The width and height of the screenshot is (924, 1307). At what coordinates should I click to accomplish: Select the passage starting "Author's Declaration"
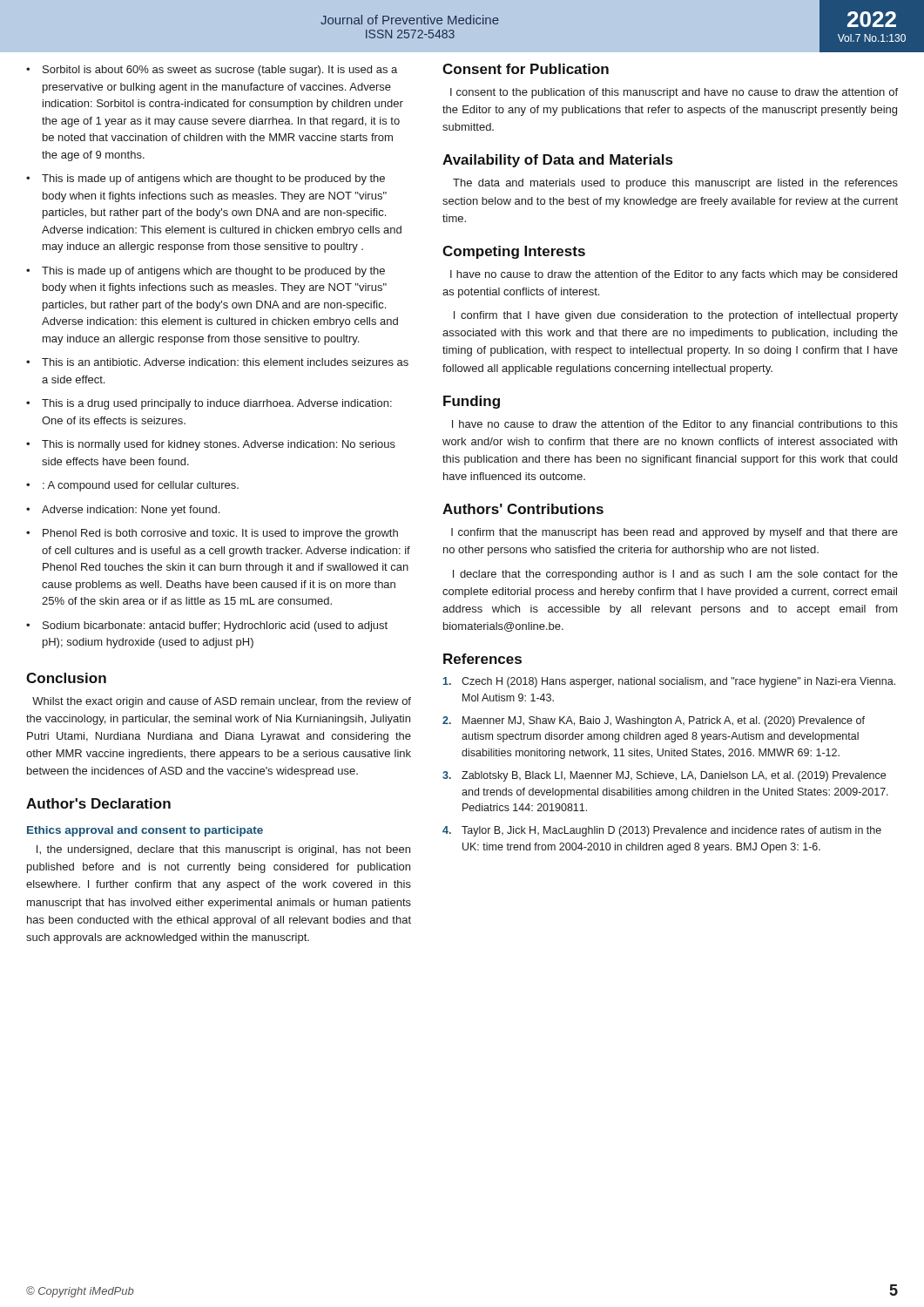(99, 804)
